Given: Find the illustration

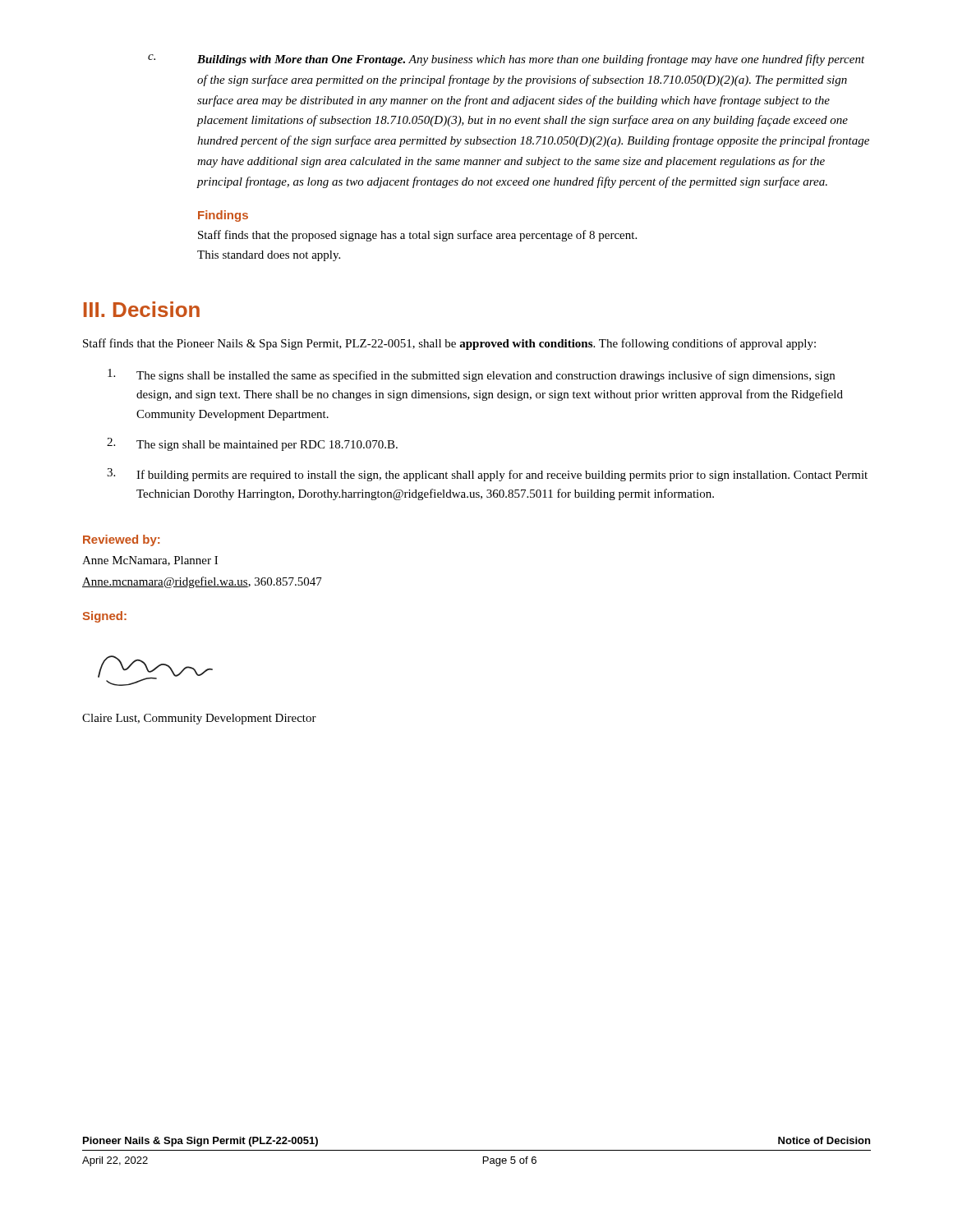Looking at the screenshot, I should pos(476,666).
